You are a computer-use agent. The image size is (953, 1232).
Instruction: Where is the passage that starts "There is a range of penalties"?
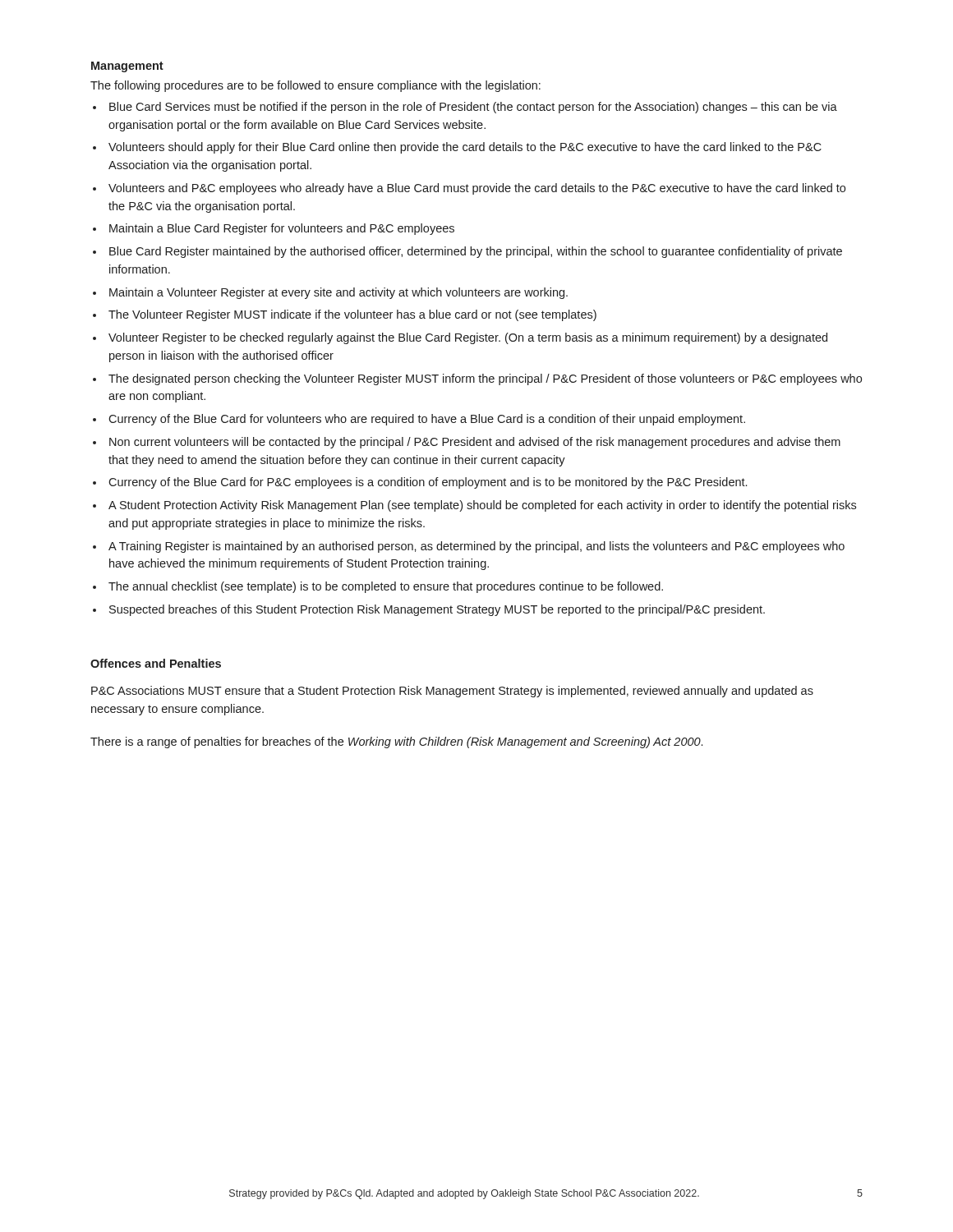pos(397,742)
